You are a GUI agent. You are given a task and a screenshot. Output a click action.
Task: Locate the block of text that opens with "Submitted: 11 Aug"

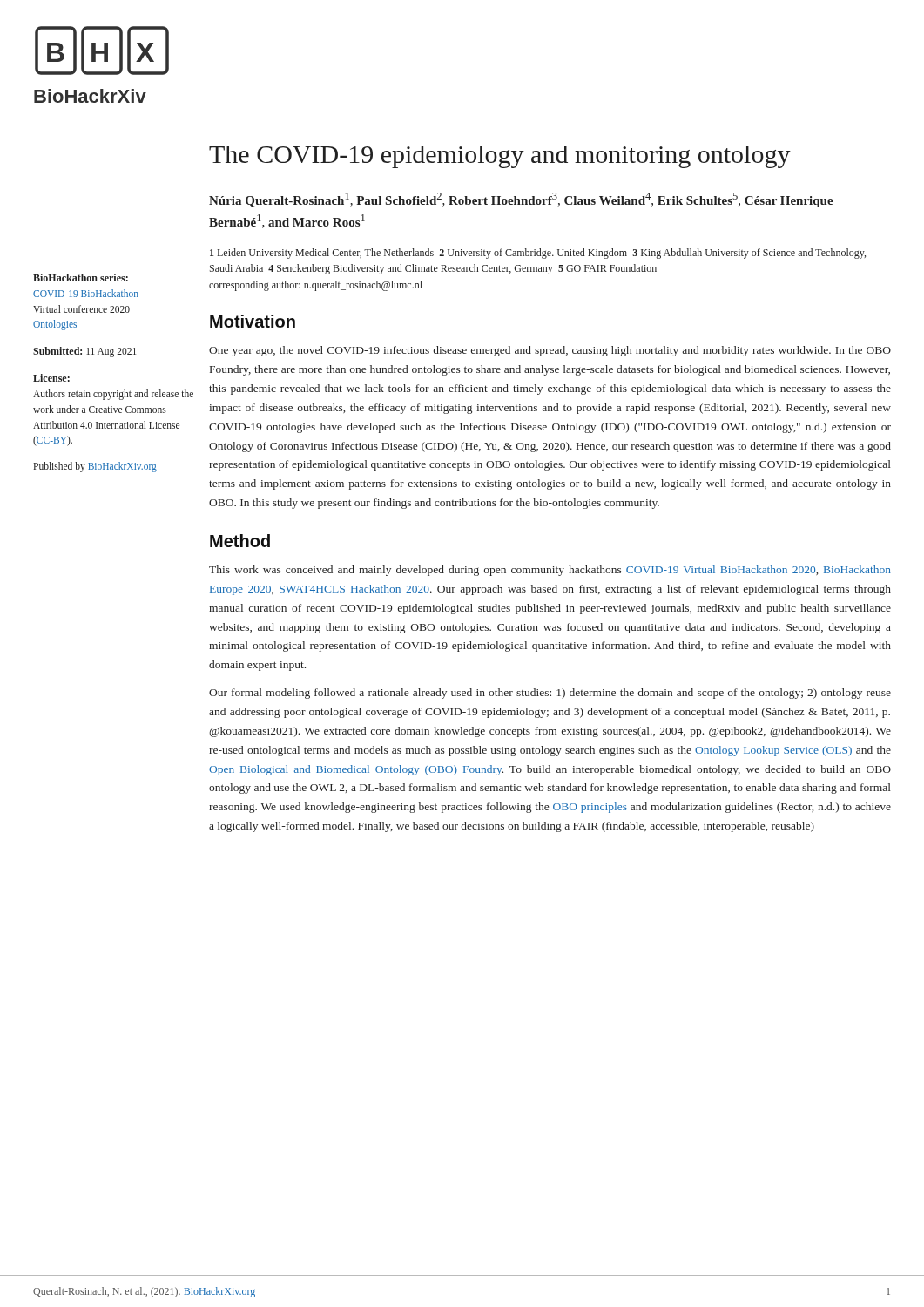[85, 351]
